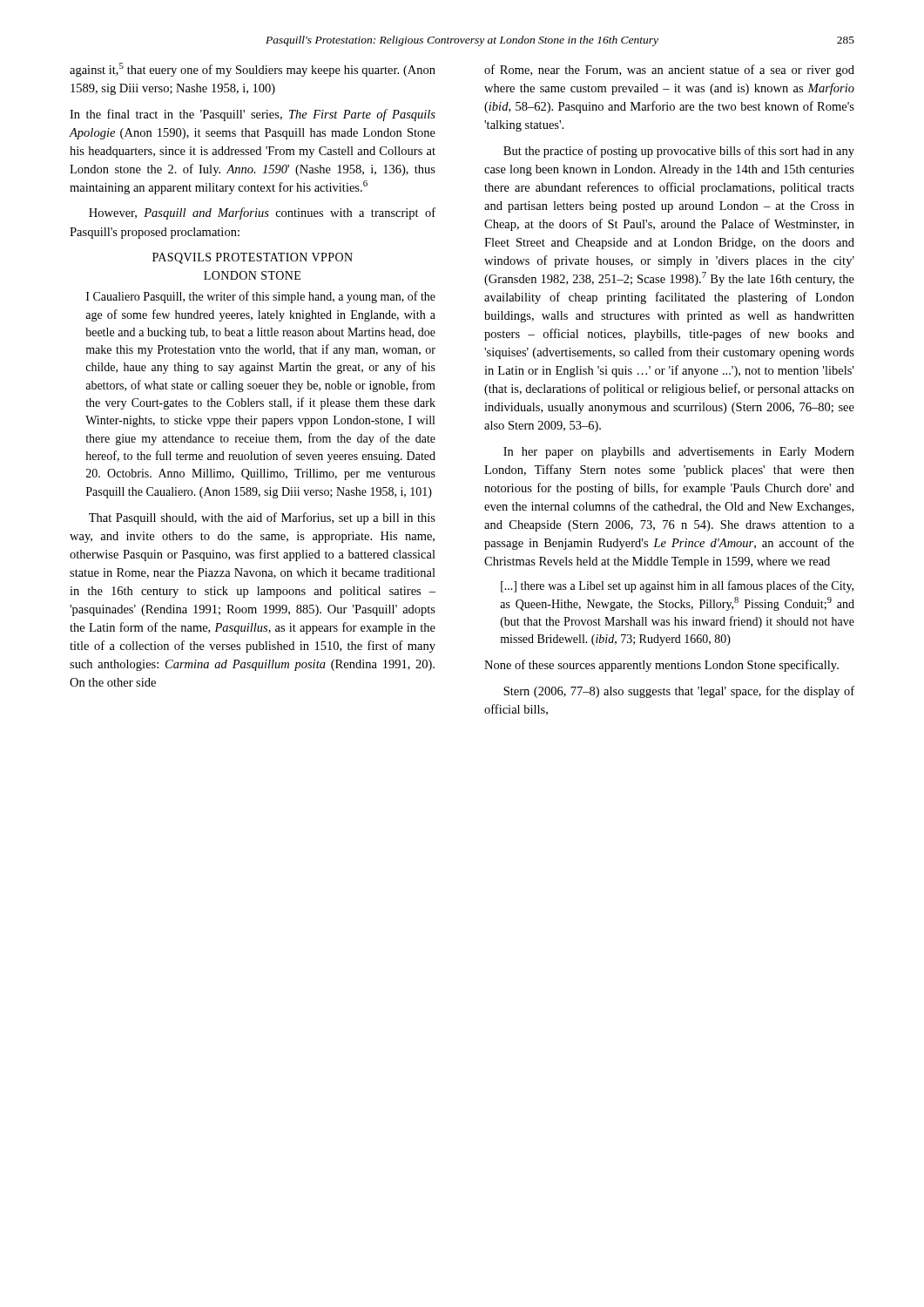Locate the block of text that opens with "However, Pasquill and Marforius continues with a"
This screenshot has height=1307, width=924.
[x=253, y=223]
